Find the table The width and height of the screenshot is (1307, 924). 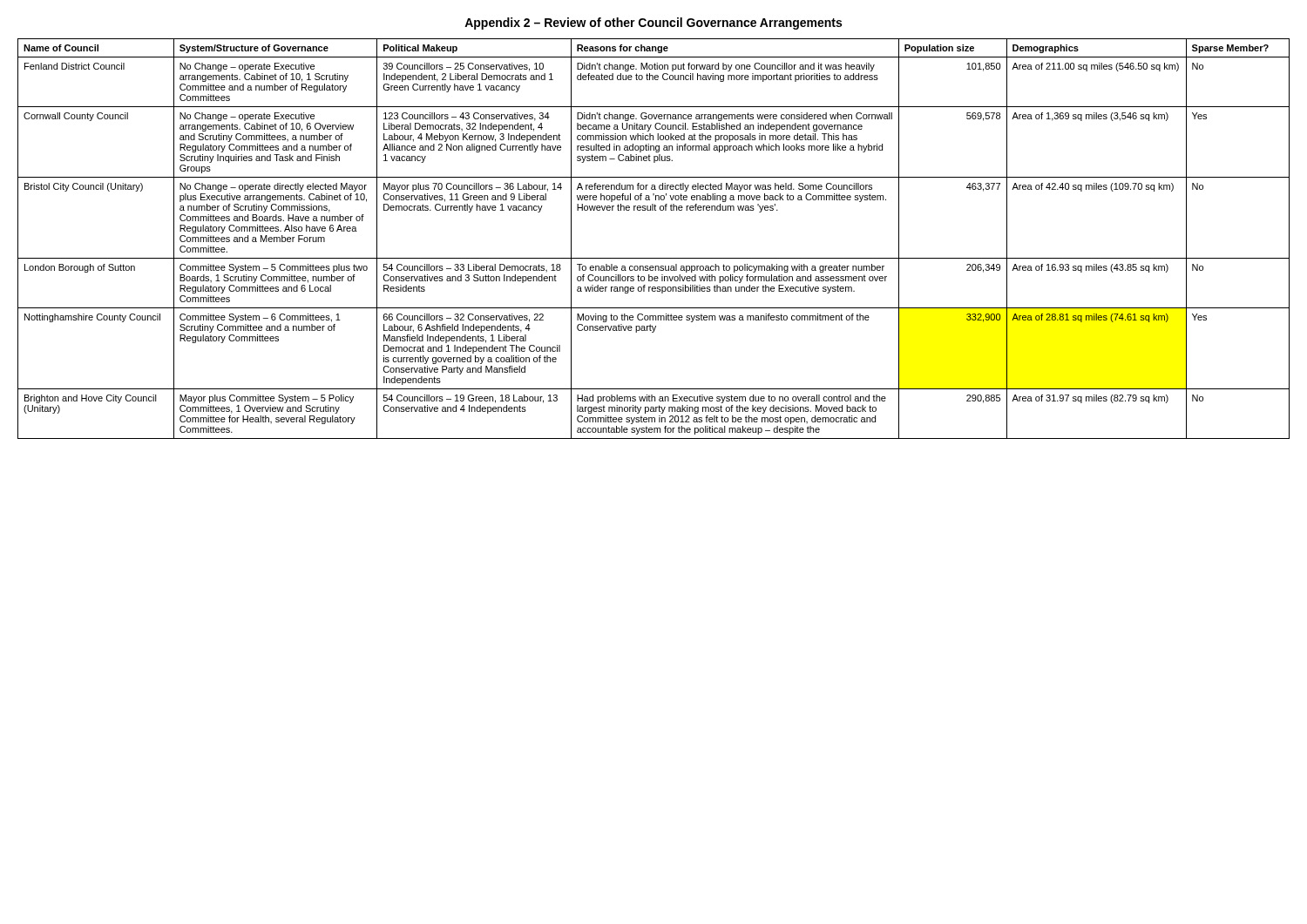654,239
